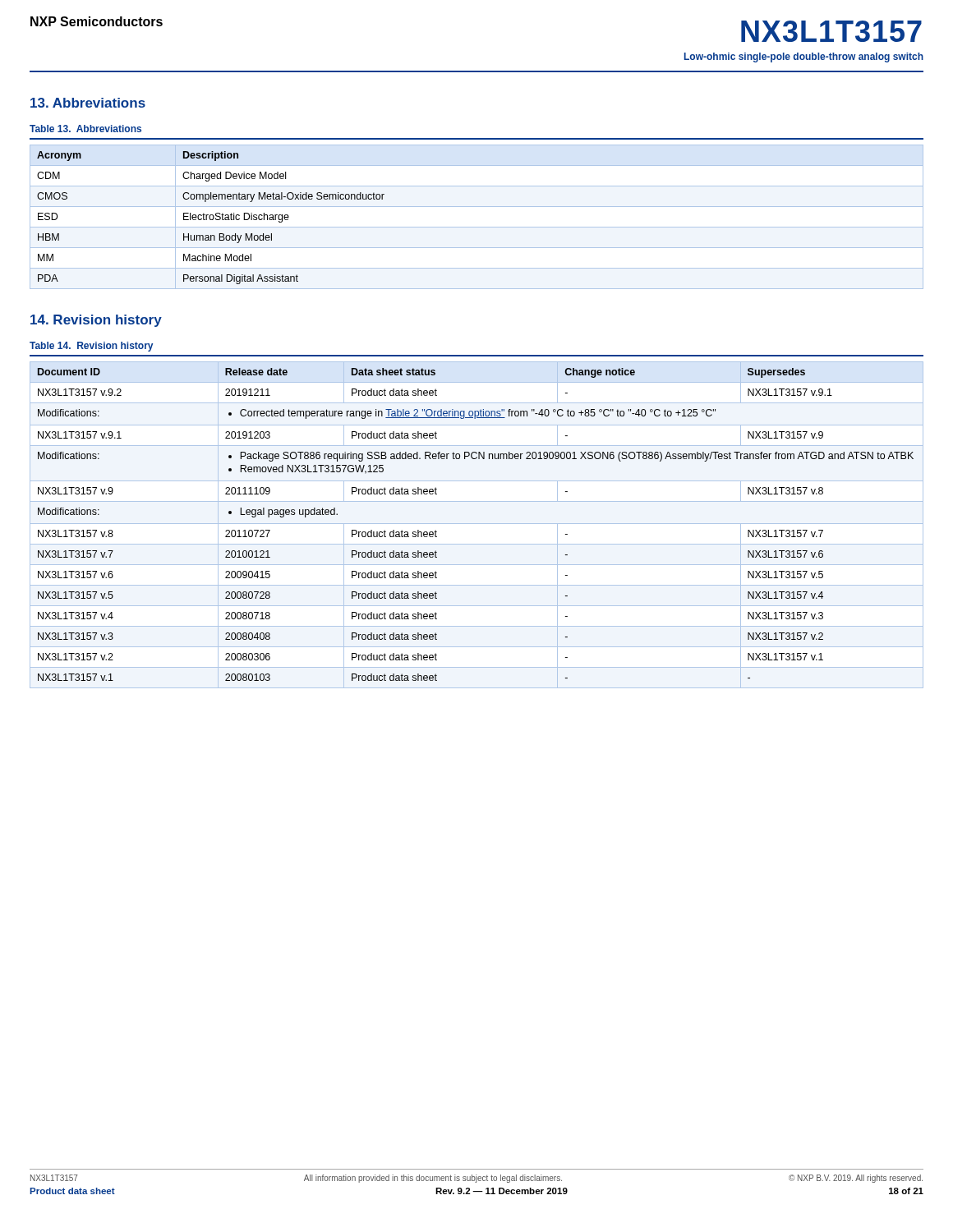Viewport: 953px width, 1232px height.
Task: Select the caption containing "Table 14. Revision history"
Action: [91, 346]
